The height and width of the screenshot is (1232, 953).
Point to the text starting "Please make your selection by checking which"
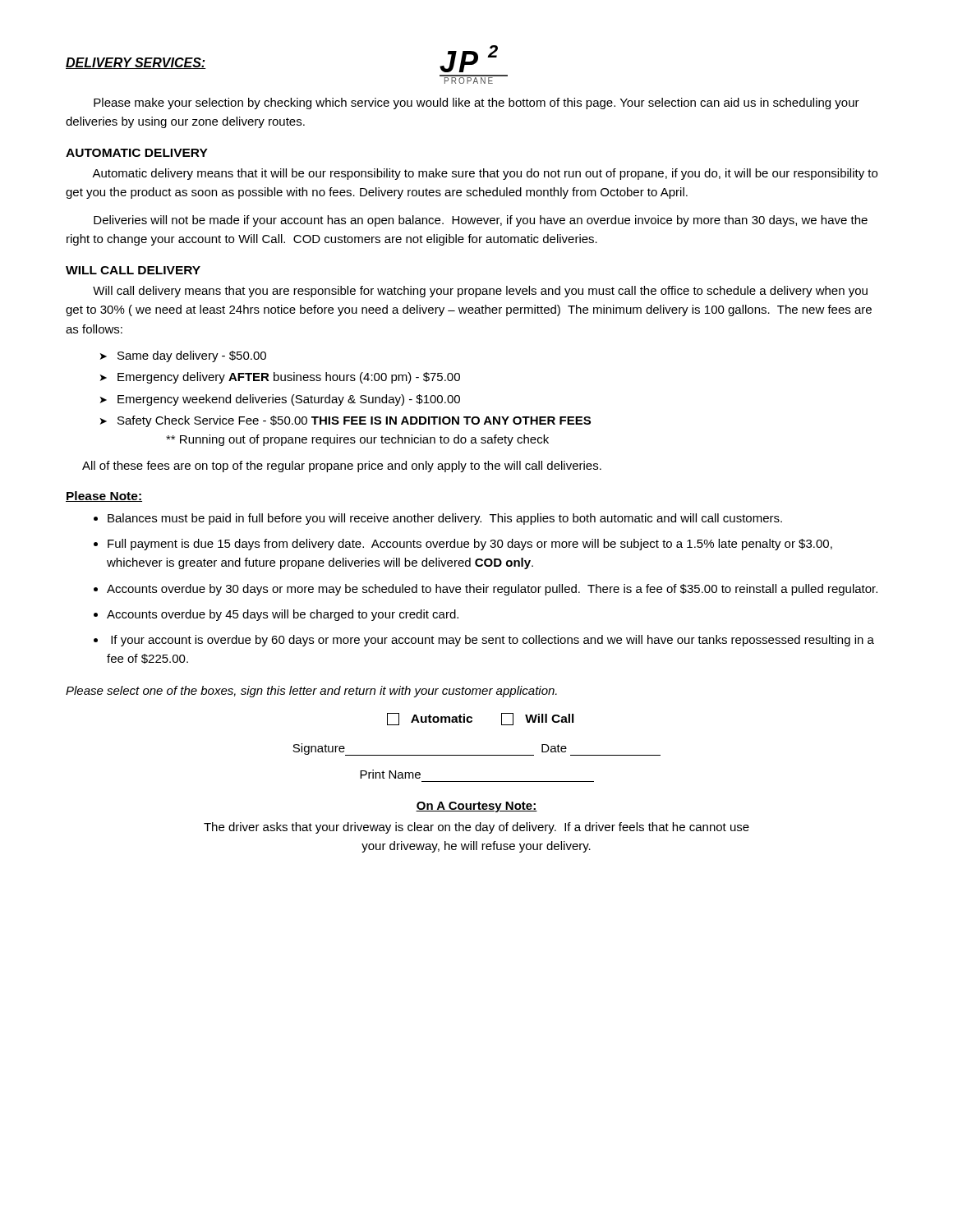pos(462,111)
